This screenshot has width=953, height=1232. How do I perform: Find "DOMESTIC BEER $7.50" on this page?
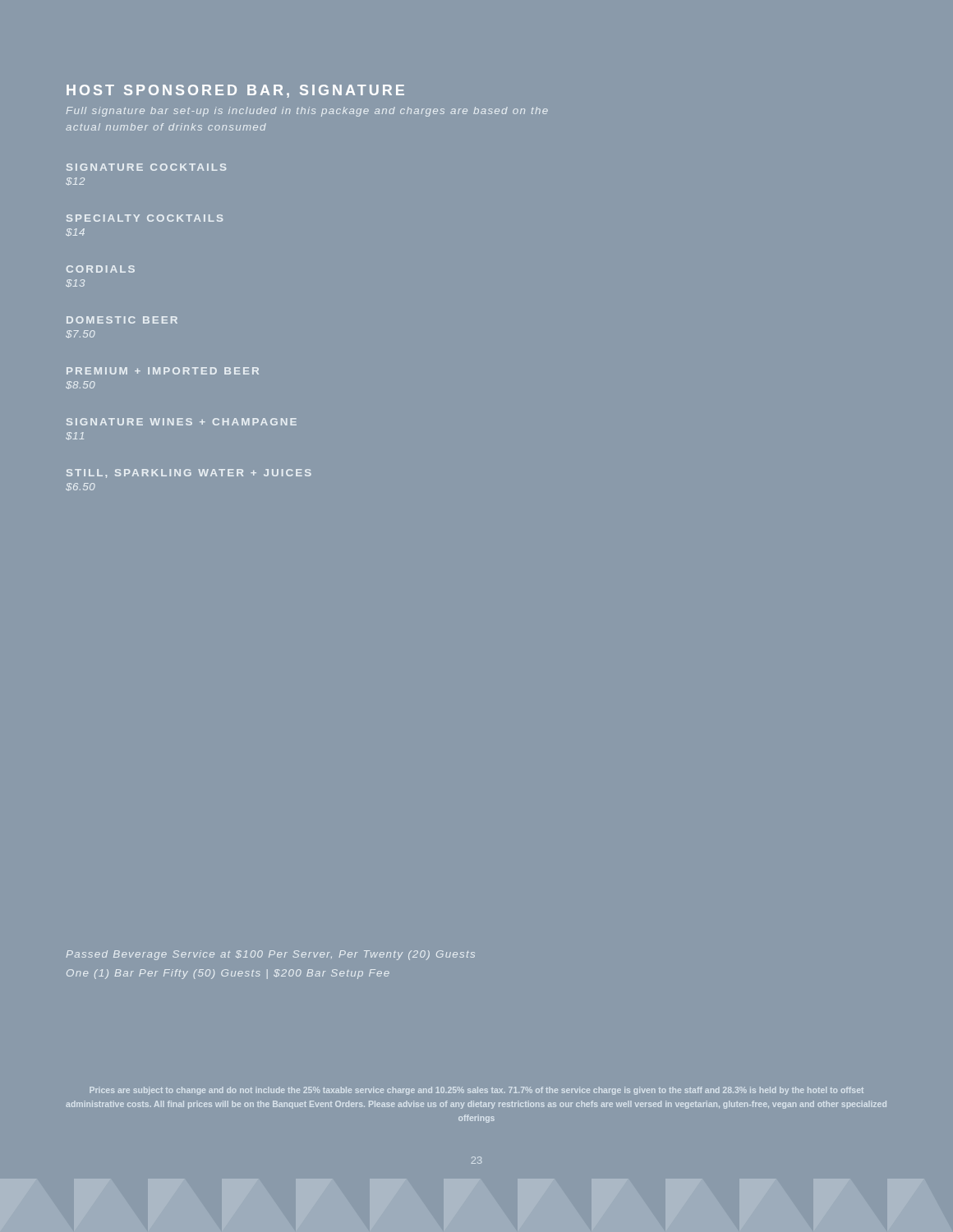pyautogui.click(x=122, y=320)
